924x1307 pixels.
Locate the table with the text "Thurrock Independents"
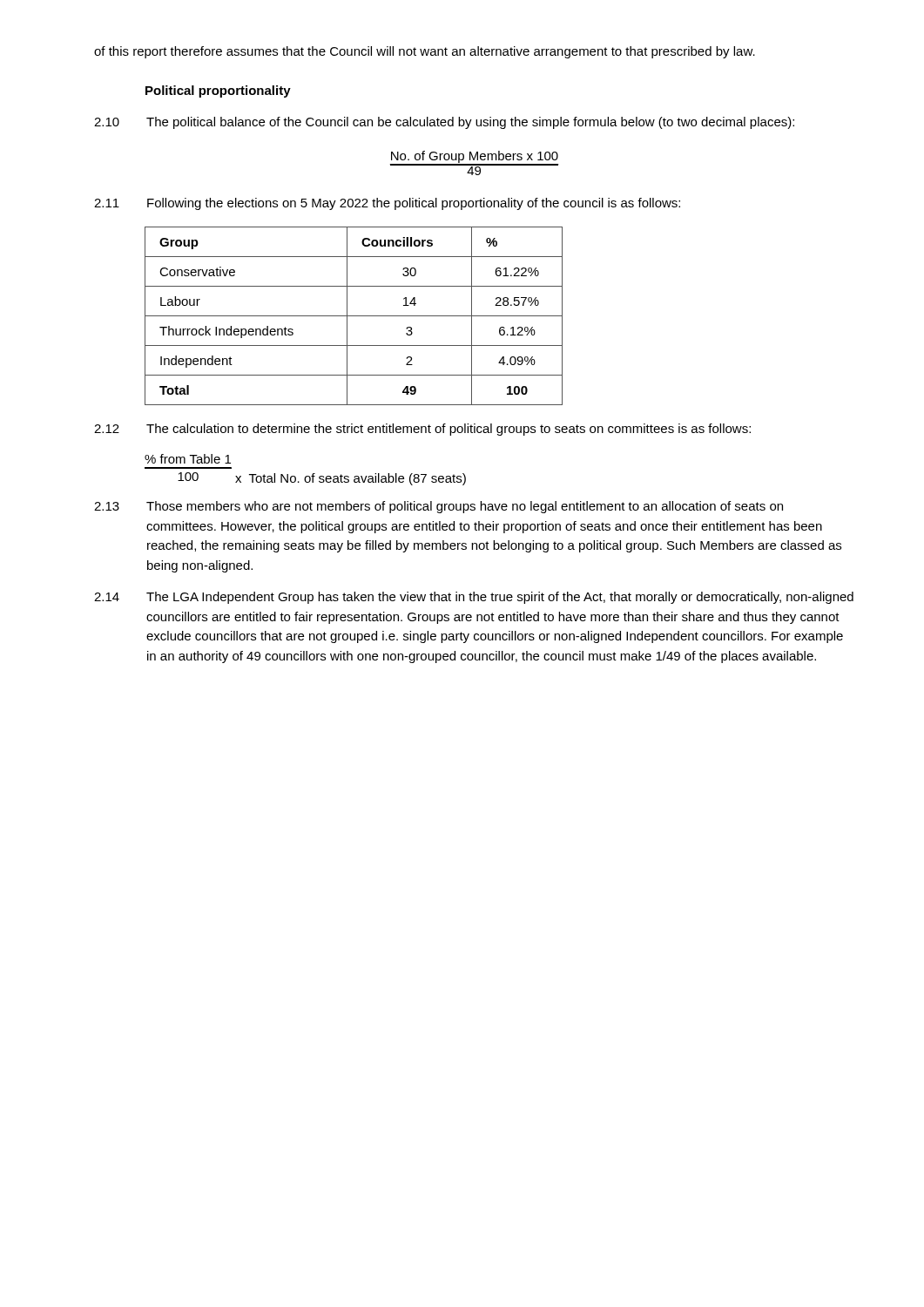[x=499, y=316]
